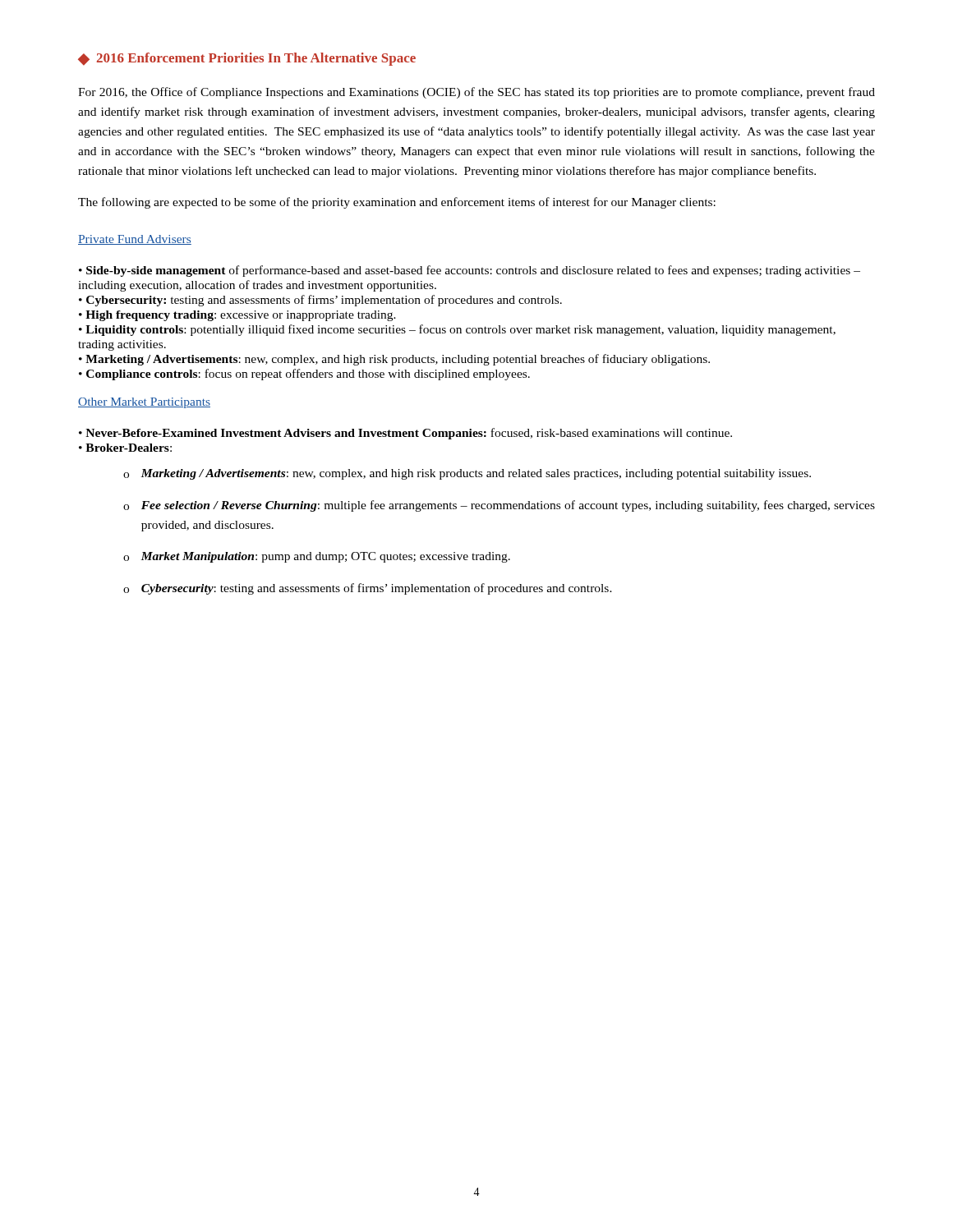
Task: Click the passage that begins "o Market Manipulation: pump and dump;"
Action: point(499,557)
